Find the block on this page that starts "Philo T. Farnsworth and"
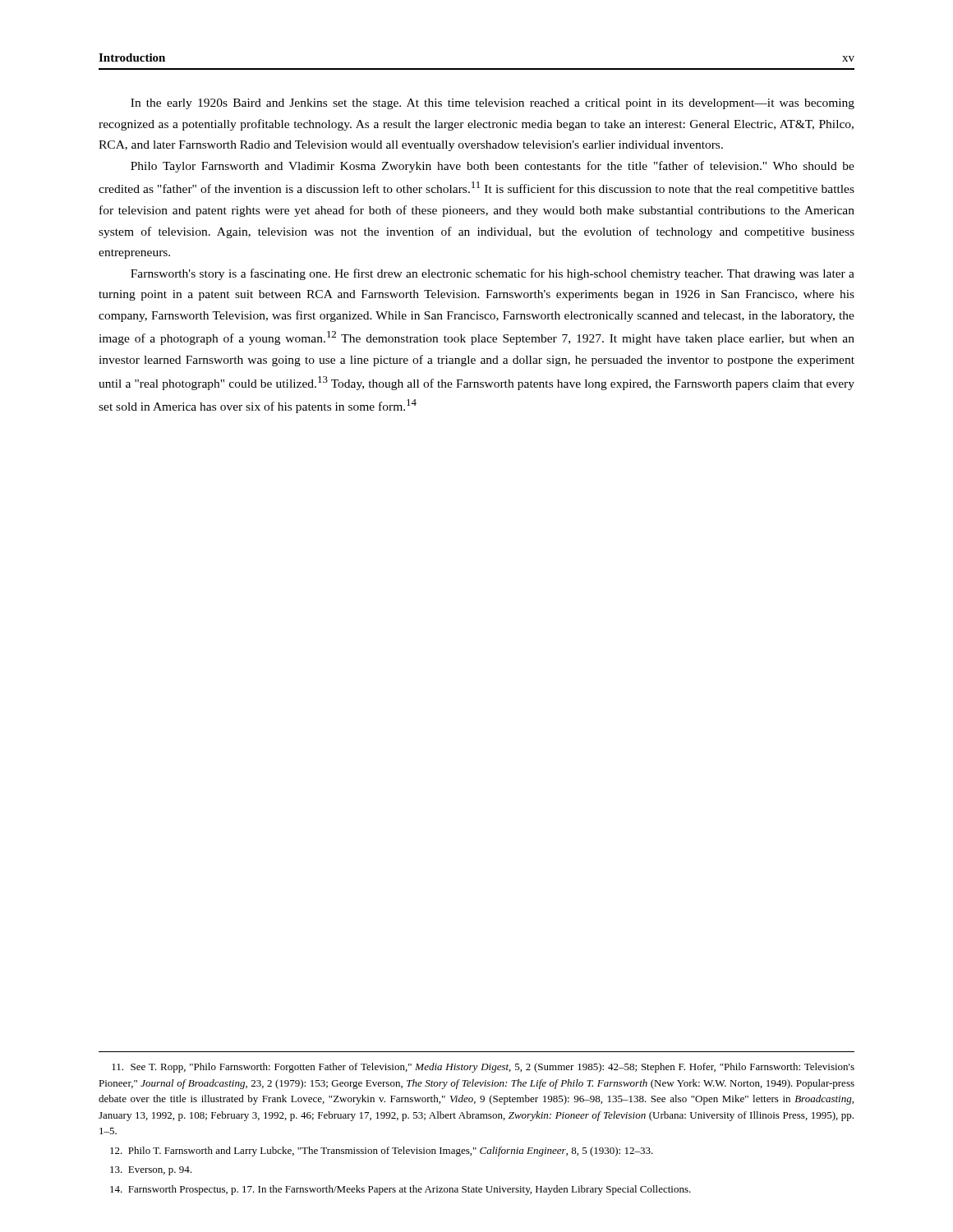This screenshot has width=953, height=1232. click(x=376, y=1150)
